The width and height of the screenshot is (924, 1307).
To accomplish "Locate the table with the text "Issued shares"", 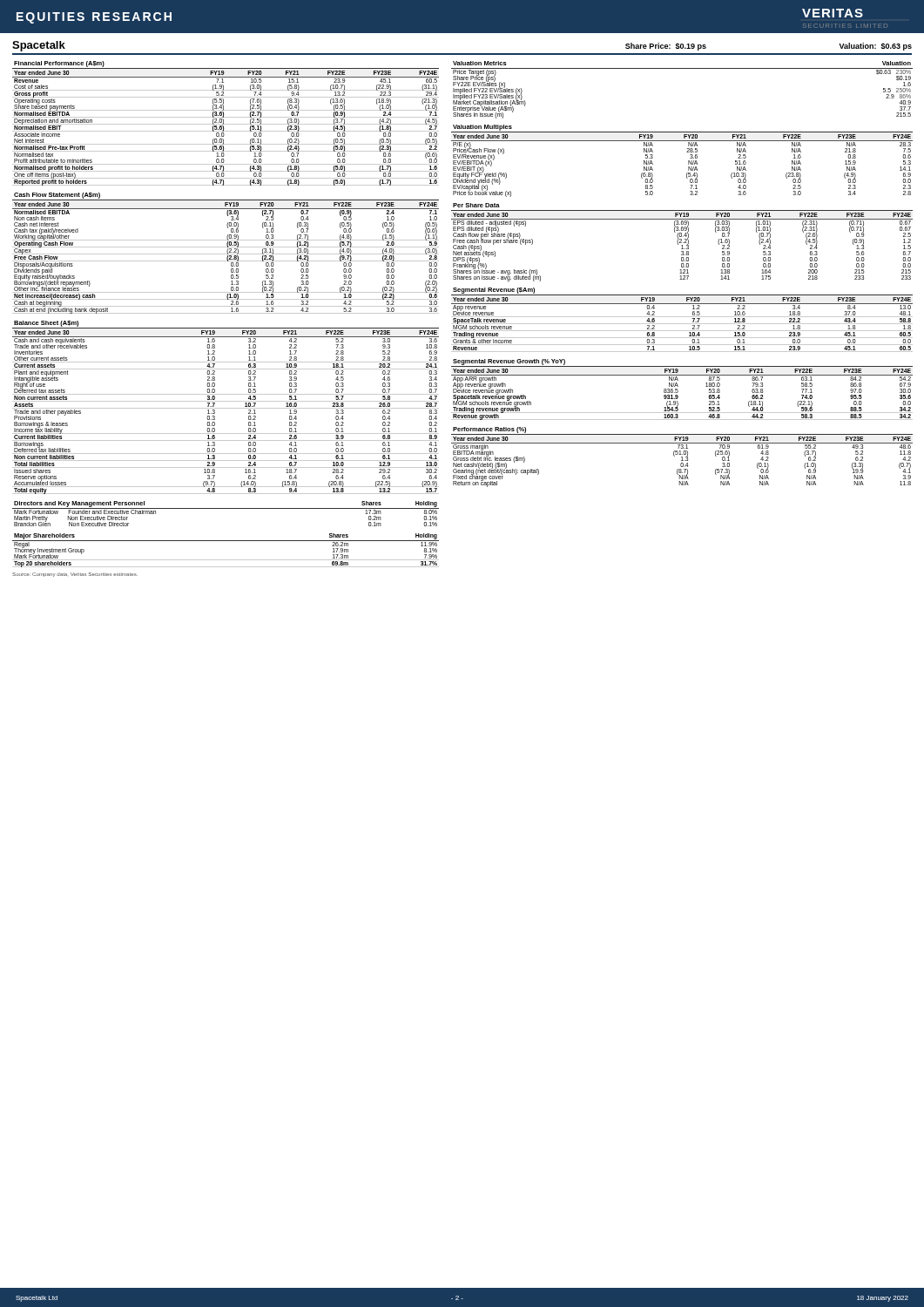I will [x=226, y=406].
